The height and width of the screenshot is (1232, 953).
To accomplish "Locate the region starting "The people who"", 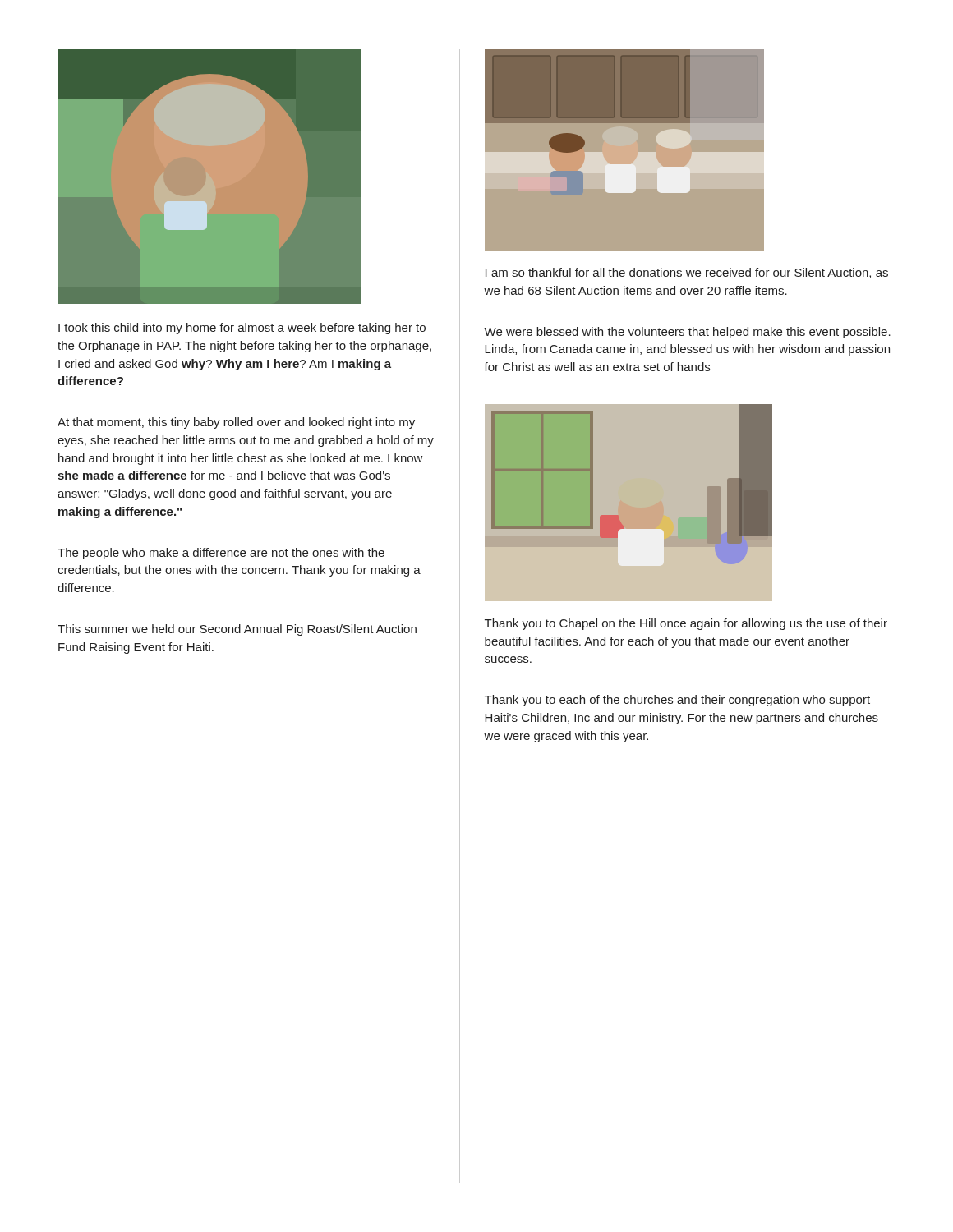I will pos(246,570).
